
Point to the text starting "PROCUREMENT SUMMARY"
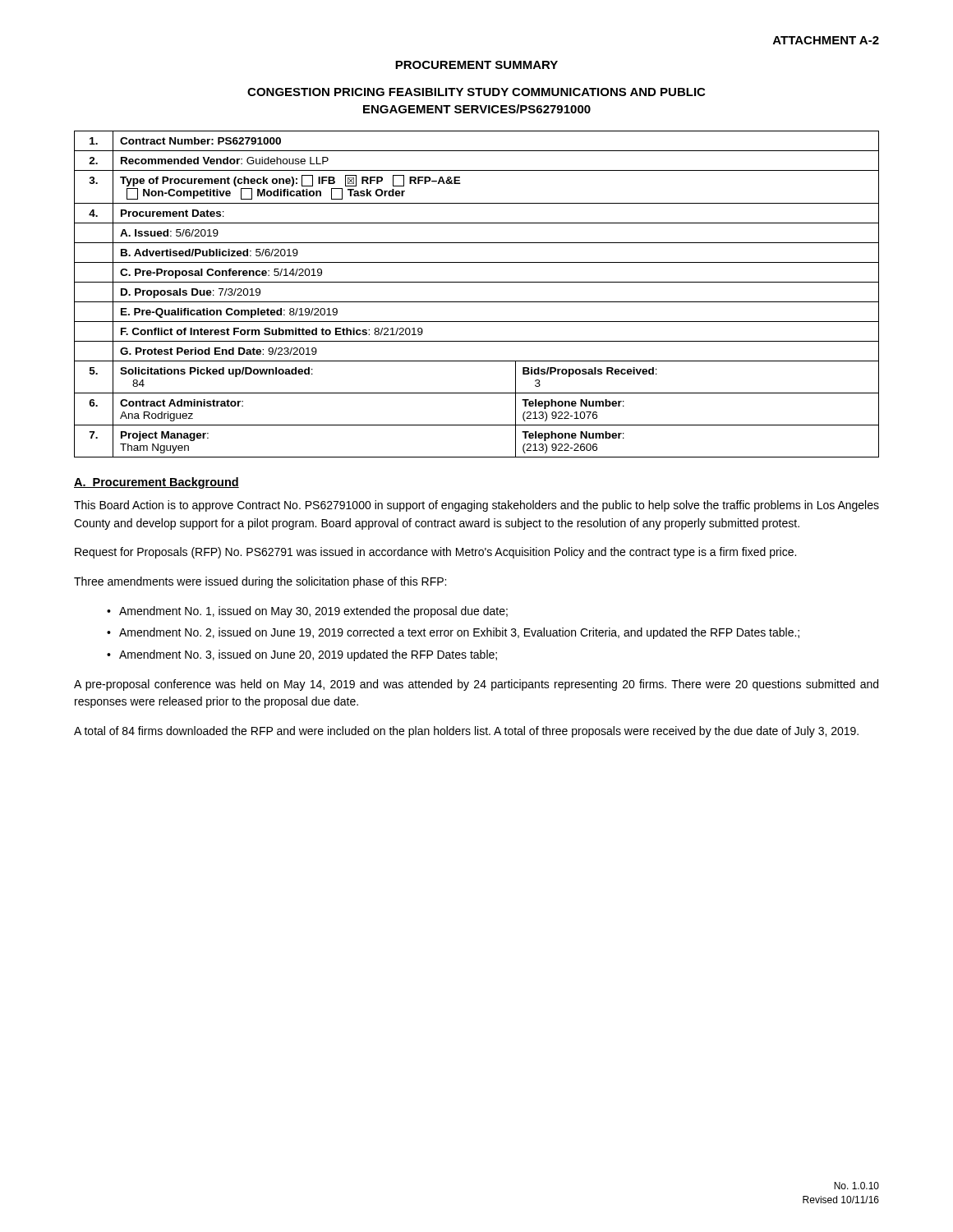[x=476, y=64]
